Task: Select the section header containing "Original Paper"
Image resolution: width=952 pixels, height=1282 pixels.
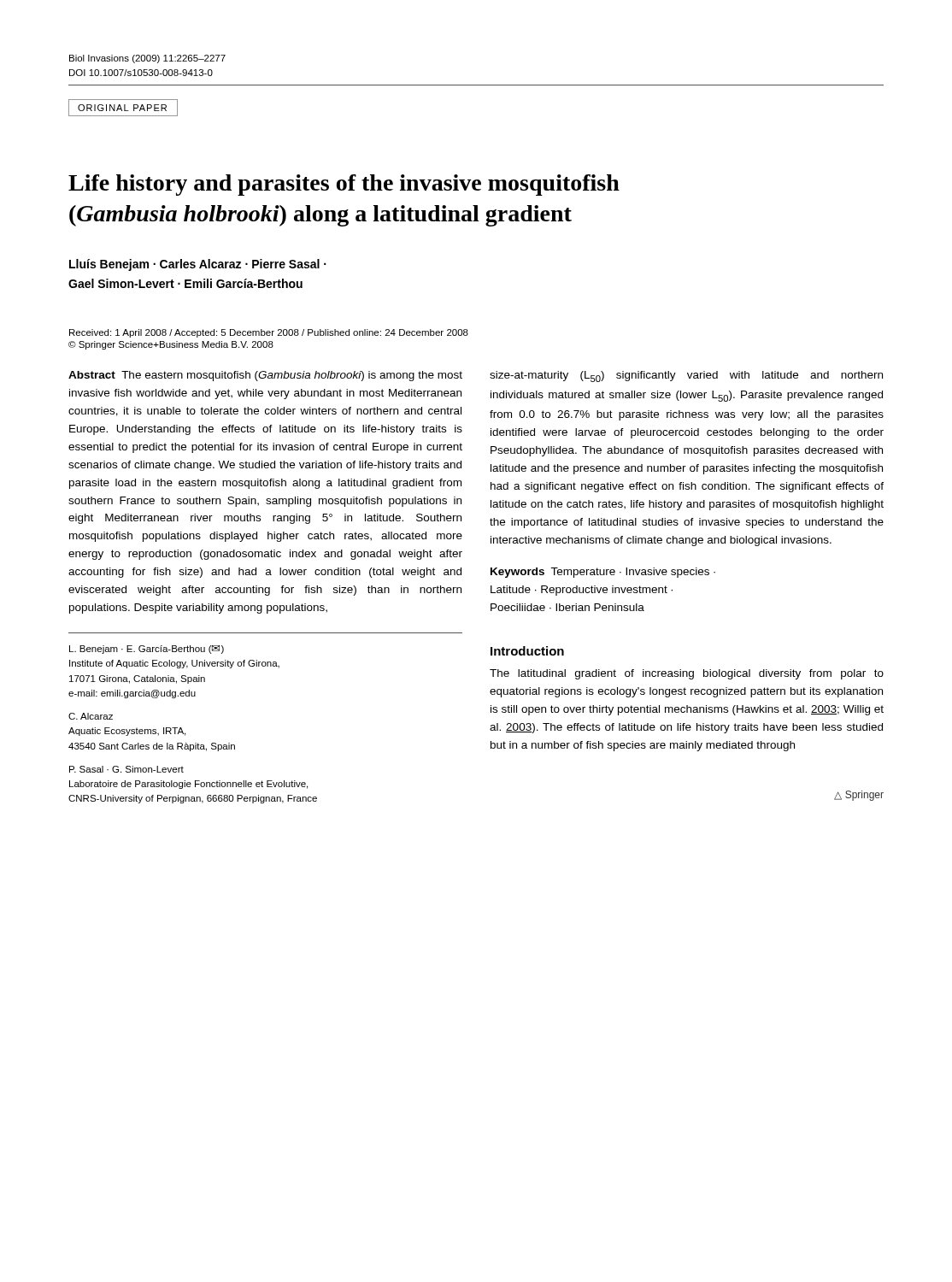Action: click(123, 107)
